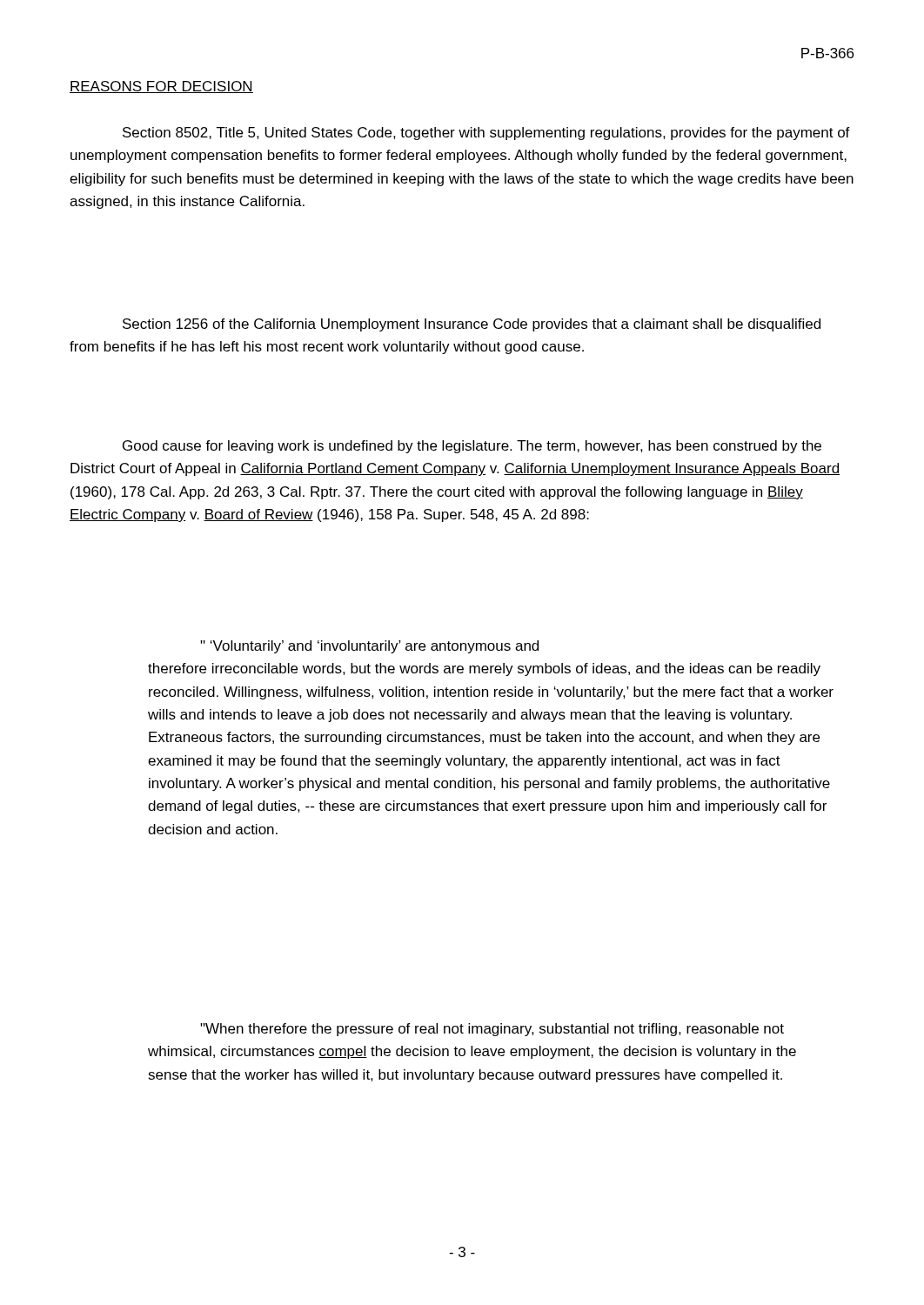Point to the block beginning "Section 1256 of"
The width and height of the screenshot is (924, 1305).
[446, 336]
